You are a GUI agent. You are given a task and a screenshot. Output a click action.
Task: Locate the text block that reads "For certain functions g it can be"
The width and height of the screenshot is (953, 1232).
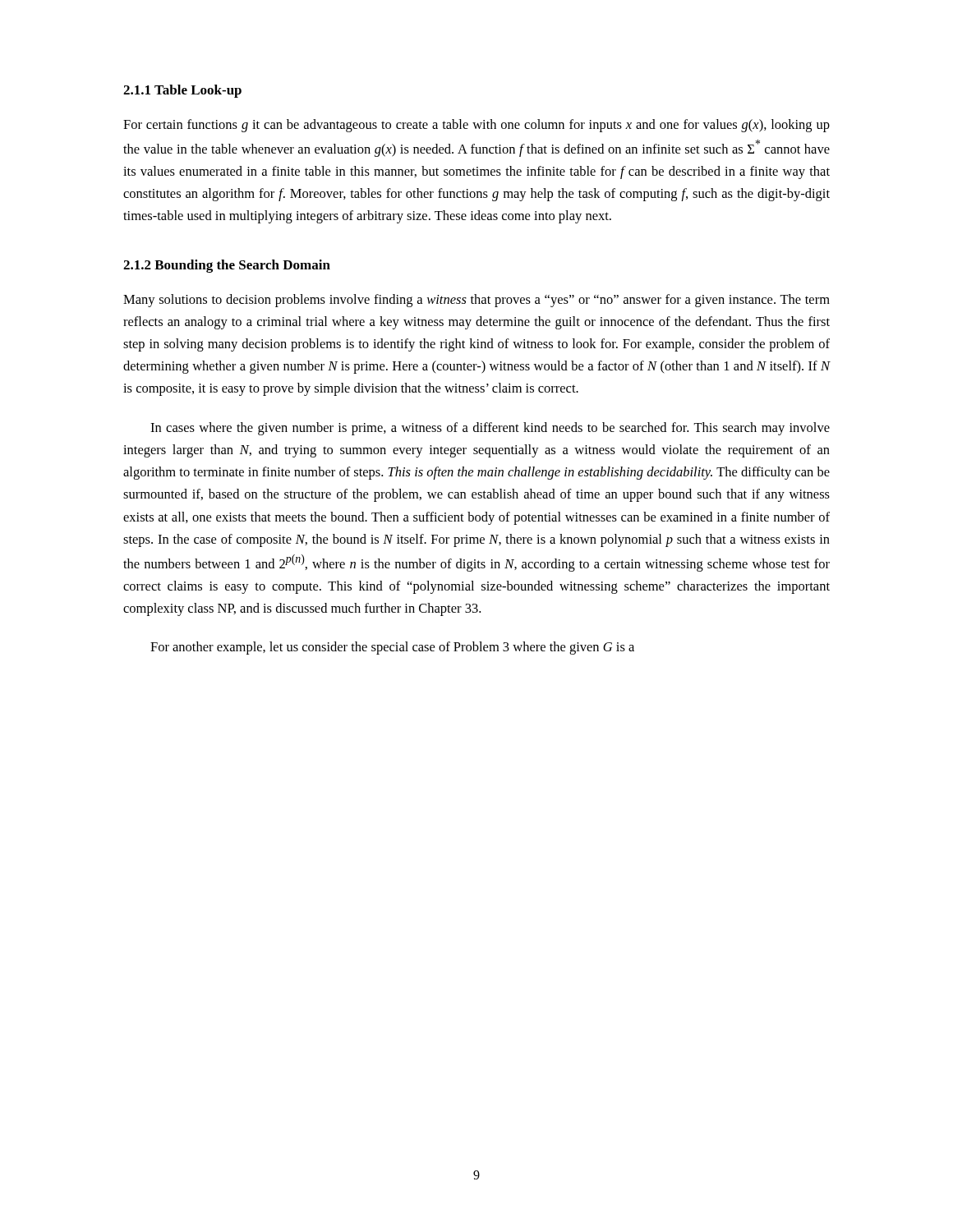pyautogui.click(x=476, y=170)
